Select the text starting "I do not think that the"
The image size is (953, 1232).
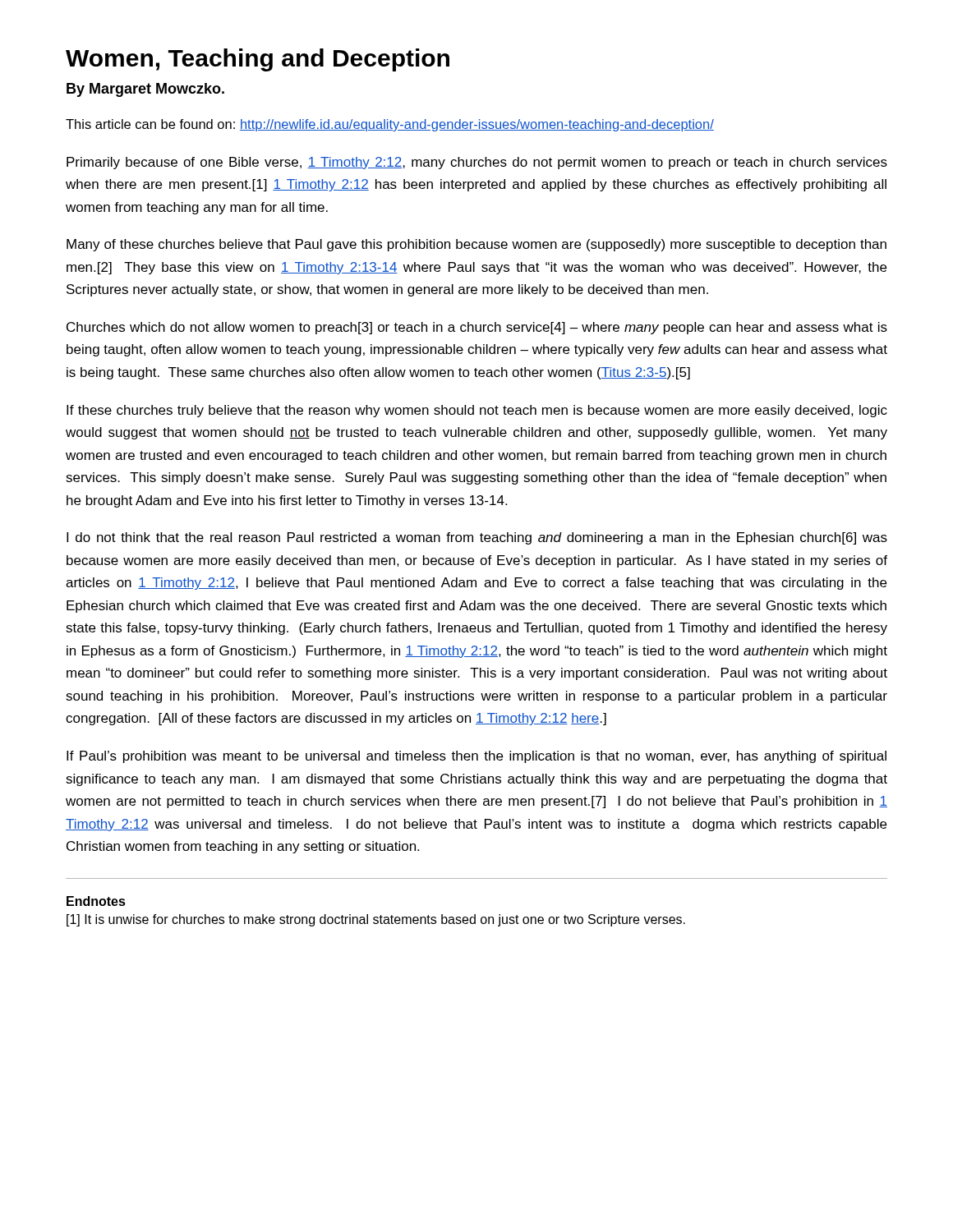click(476, 628)
